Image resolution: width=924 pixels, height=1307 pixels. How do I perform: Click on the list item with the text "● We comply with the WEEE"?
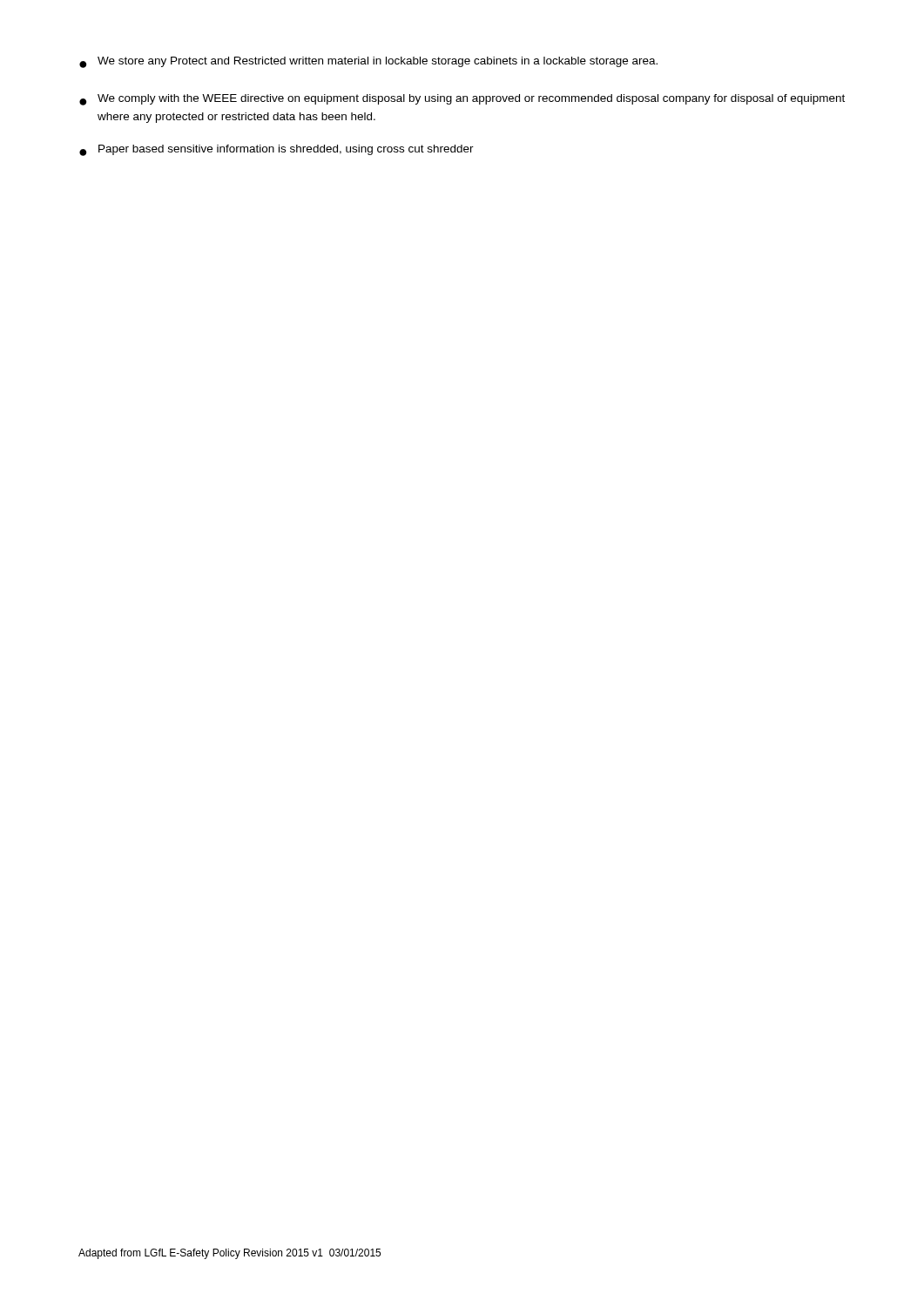coord(462,108)
